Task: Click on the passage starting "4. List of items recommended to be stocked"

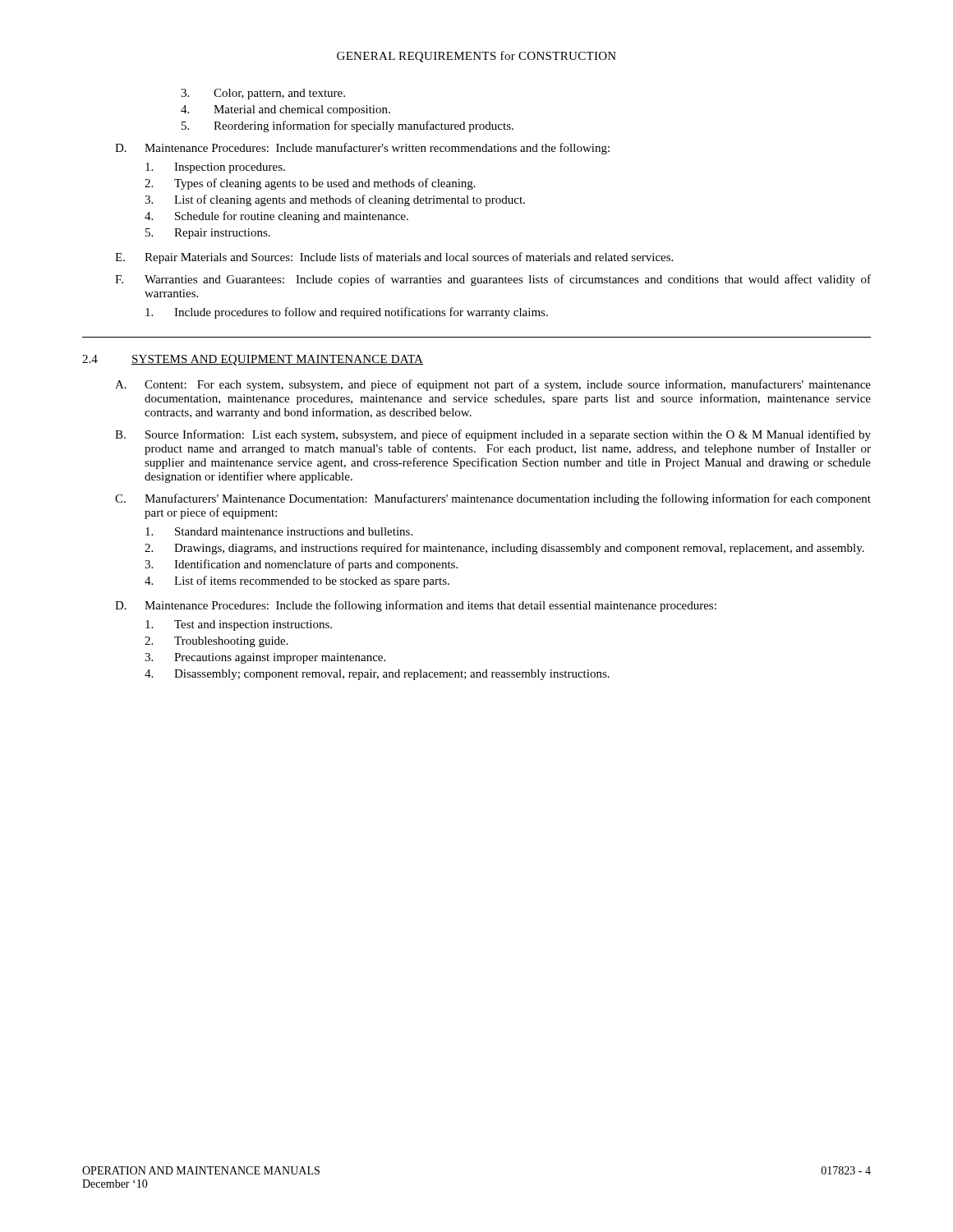Action: 297,582
